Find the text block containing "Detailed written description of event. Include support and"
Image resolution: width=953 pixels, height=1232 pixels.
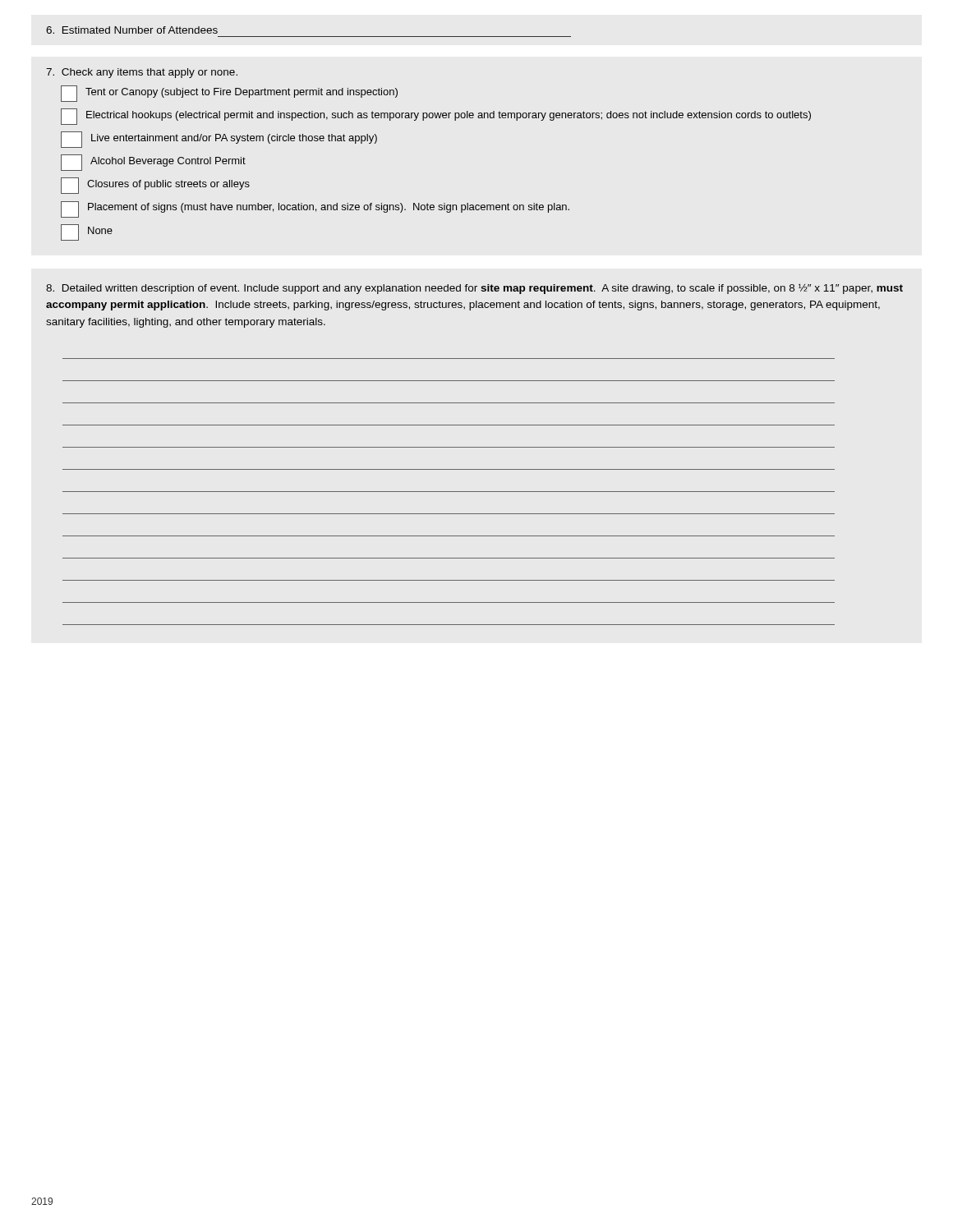point(476,452)
